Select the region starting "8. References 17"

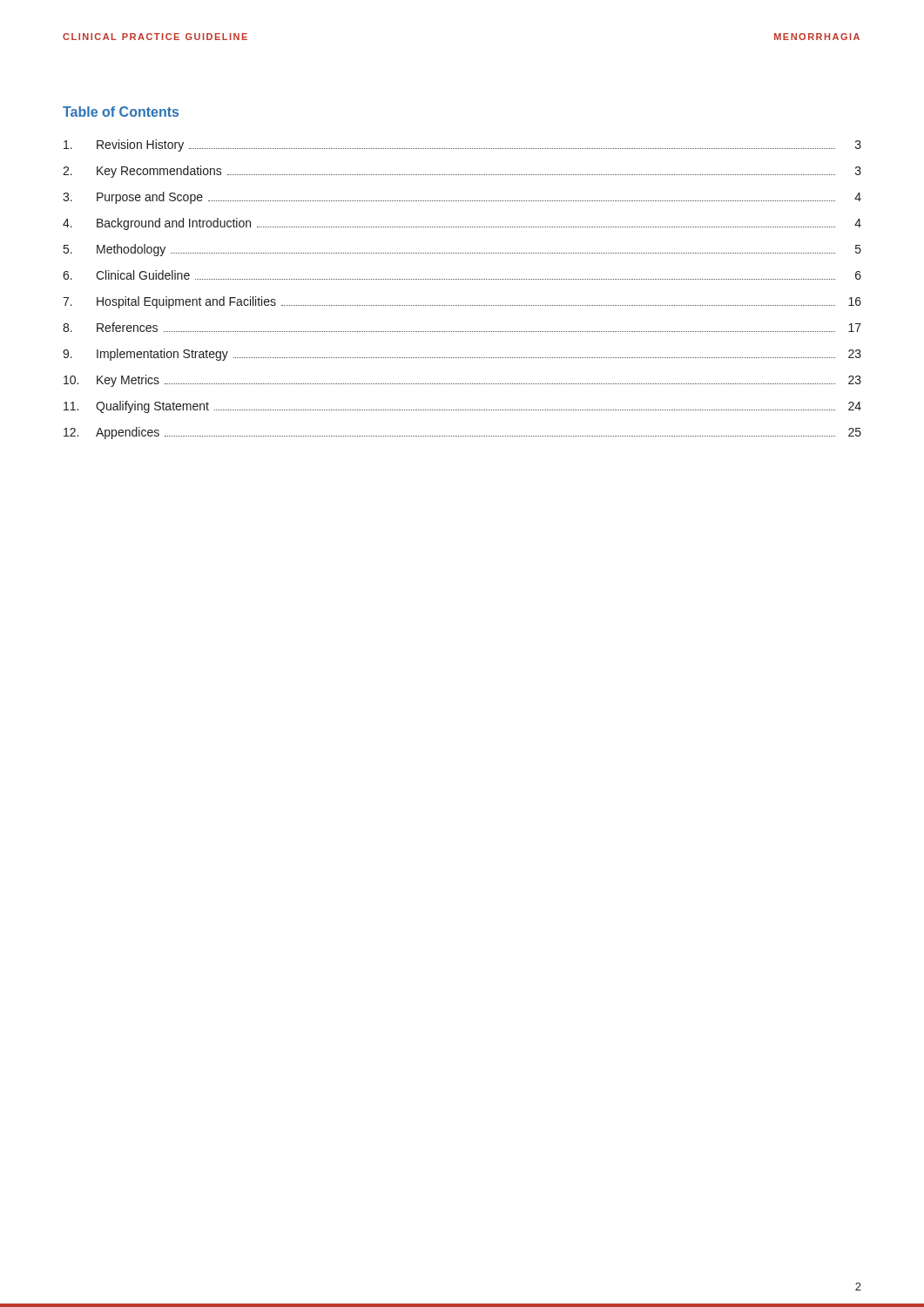(462, 328)
